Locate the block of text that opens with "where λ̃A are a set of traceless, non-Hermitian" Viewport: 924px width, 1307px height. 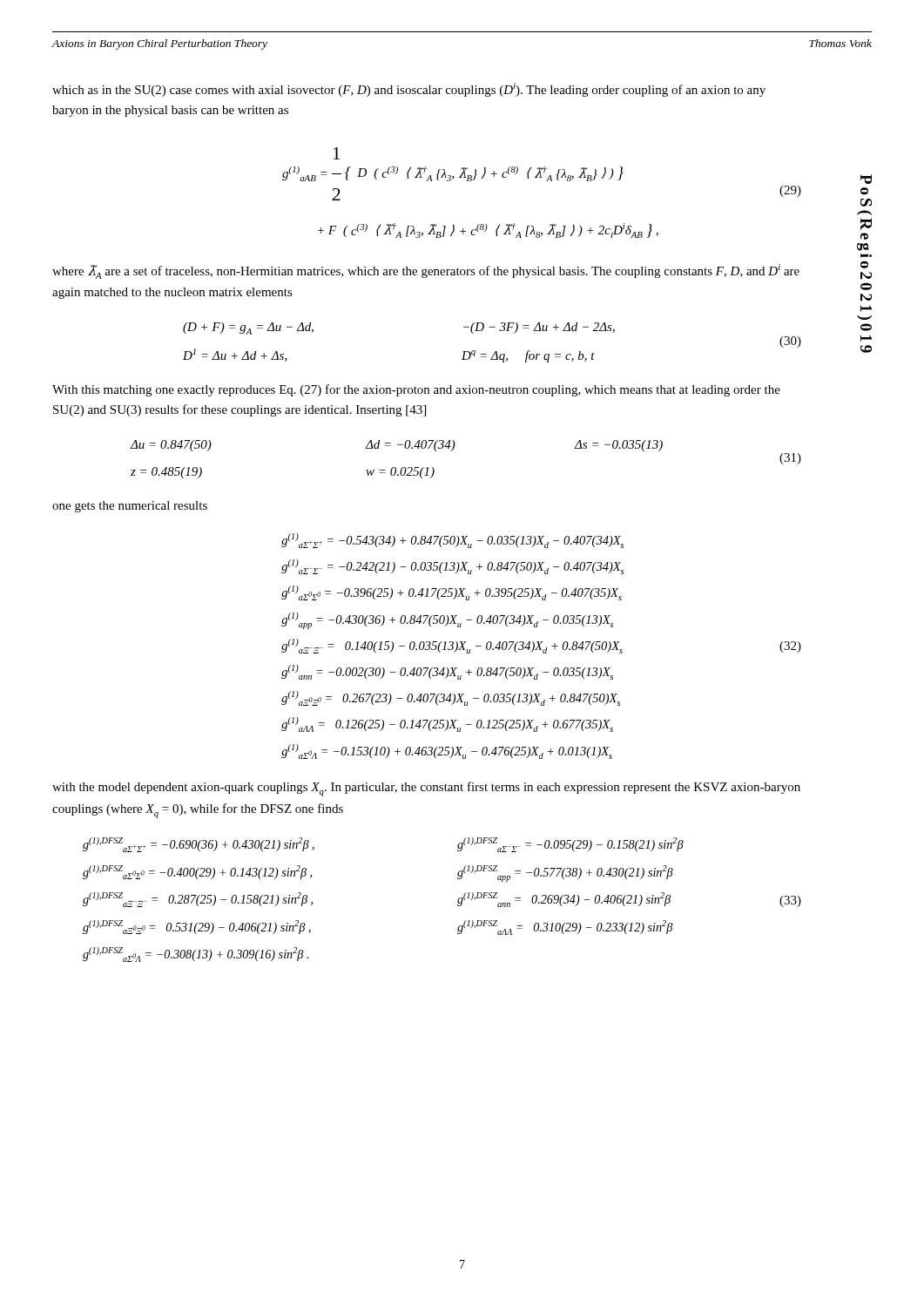(x=426, y=280)
